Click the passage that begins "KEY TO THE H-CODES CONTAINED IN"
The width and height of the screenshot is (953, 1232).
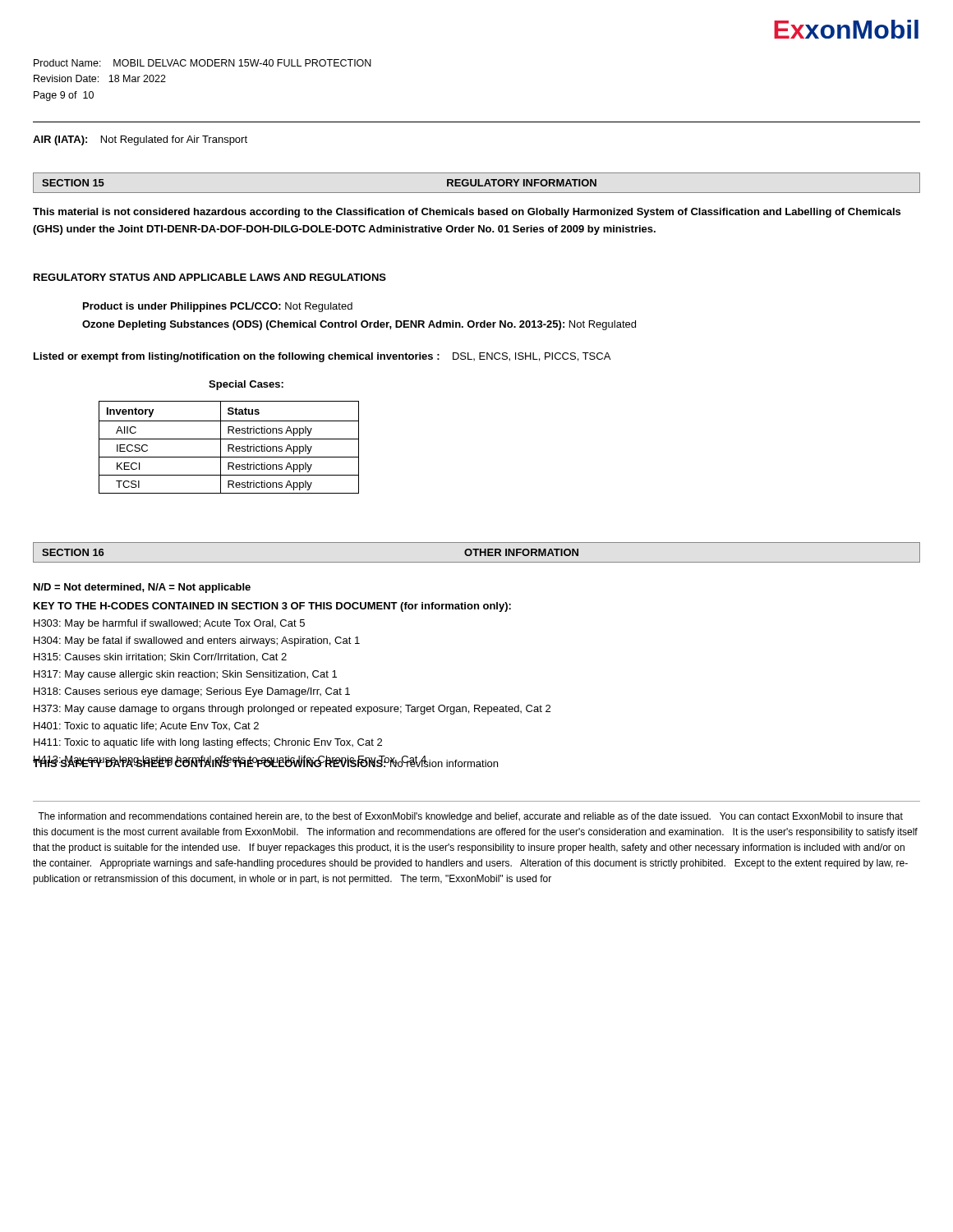[x=292, y=683]
